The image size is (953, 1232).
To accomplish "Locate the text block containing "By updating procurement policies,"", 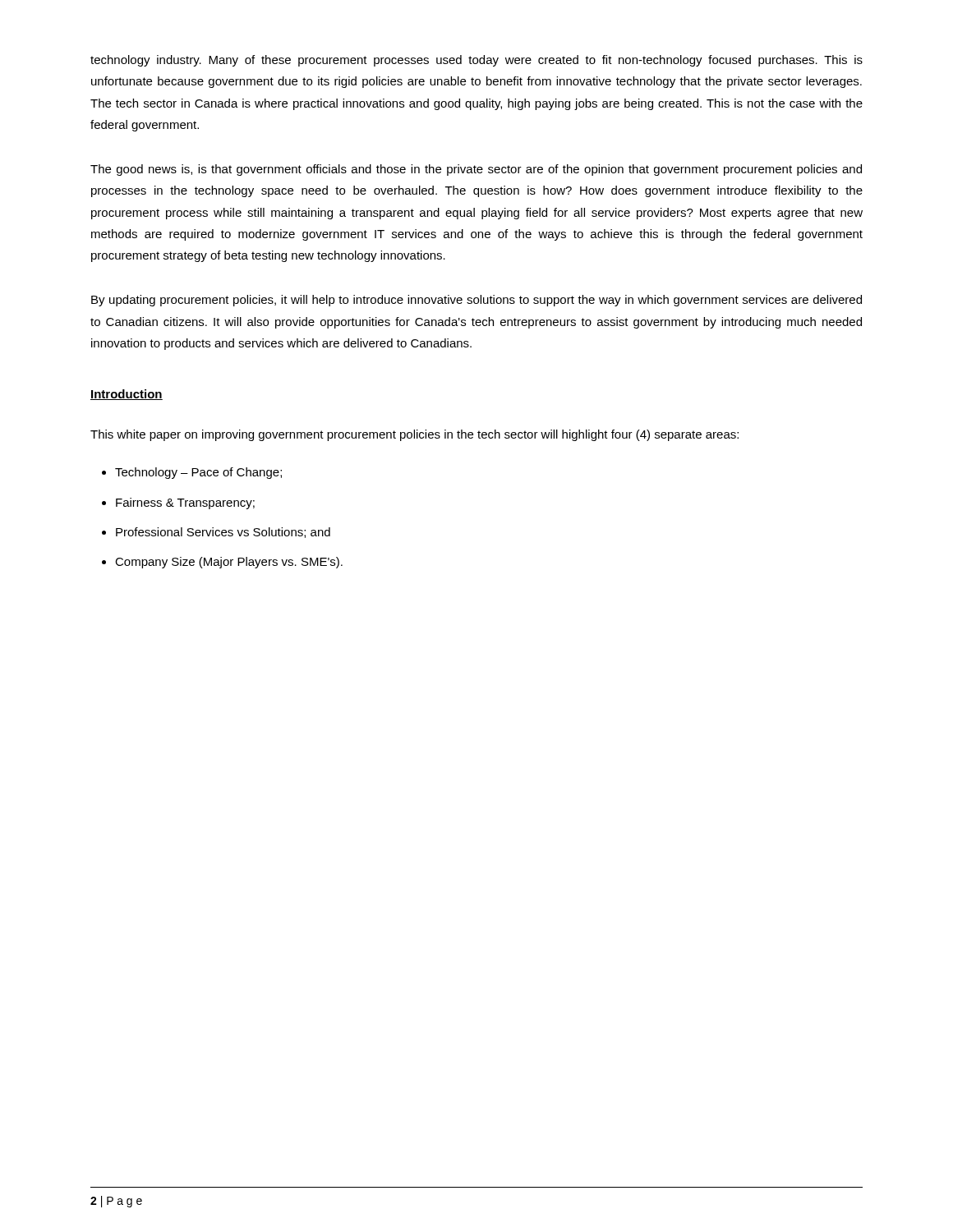I will click(x=476, y=321).
